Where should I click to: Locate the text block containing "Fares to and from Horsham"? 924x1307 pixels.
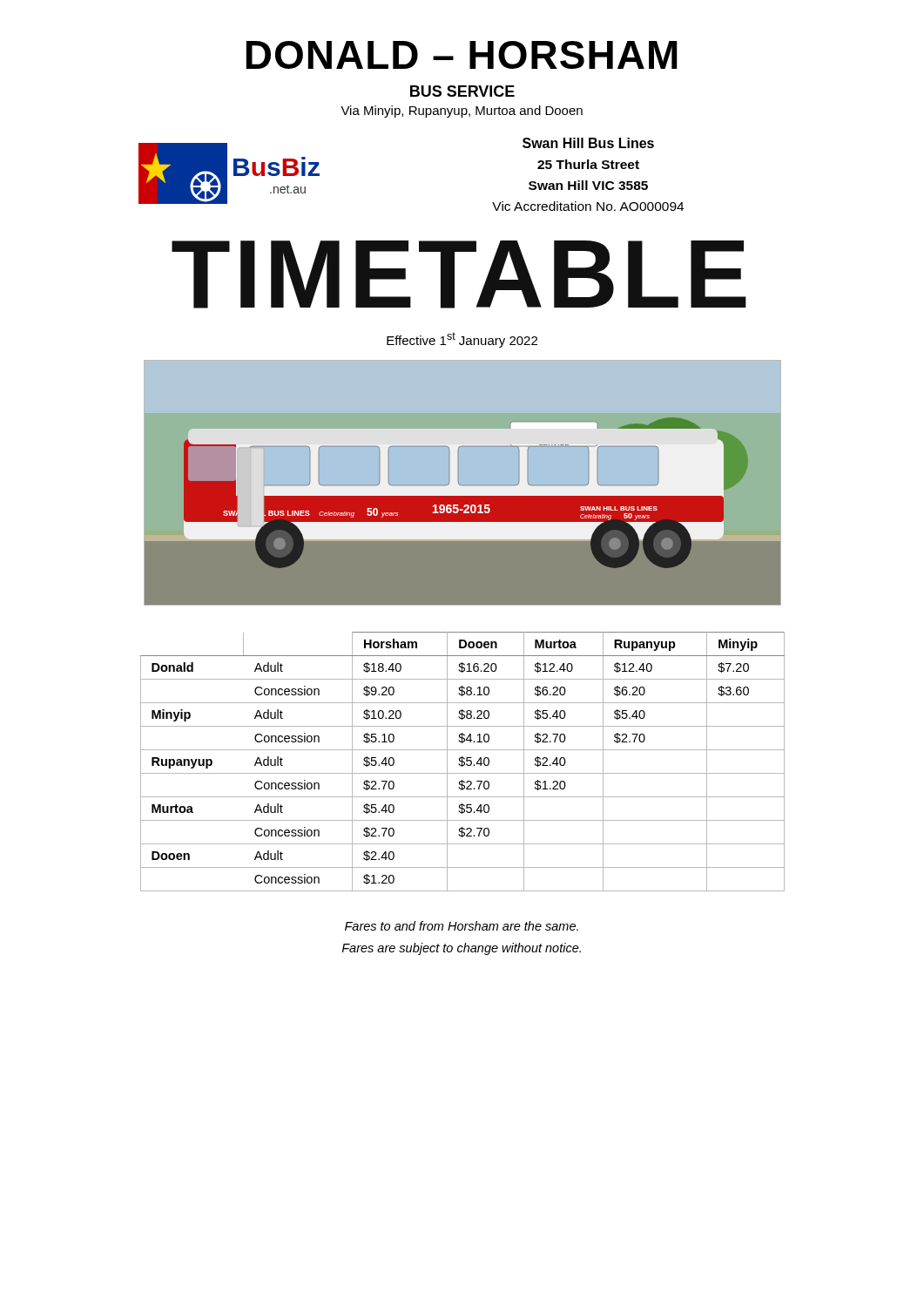click(462, 937)
